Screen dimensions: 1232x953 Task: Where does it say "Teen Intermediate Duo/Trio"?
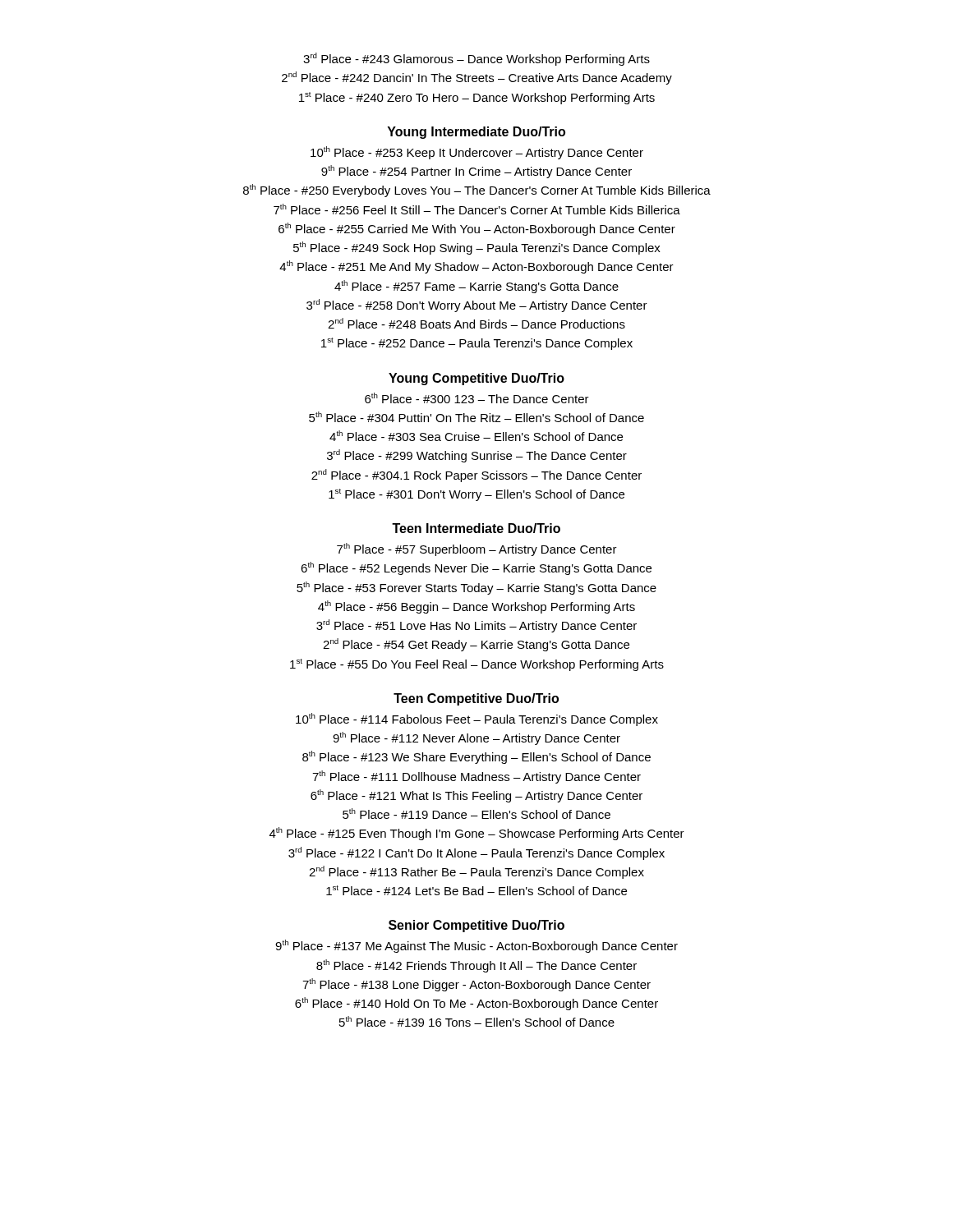476,529
